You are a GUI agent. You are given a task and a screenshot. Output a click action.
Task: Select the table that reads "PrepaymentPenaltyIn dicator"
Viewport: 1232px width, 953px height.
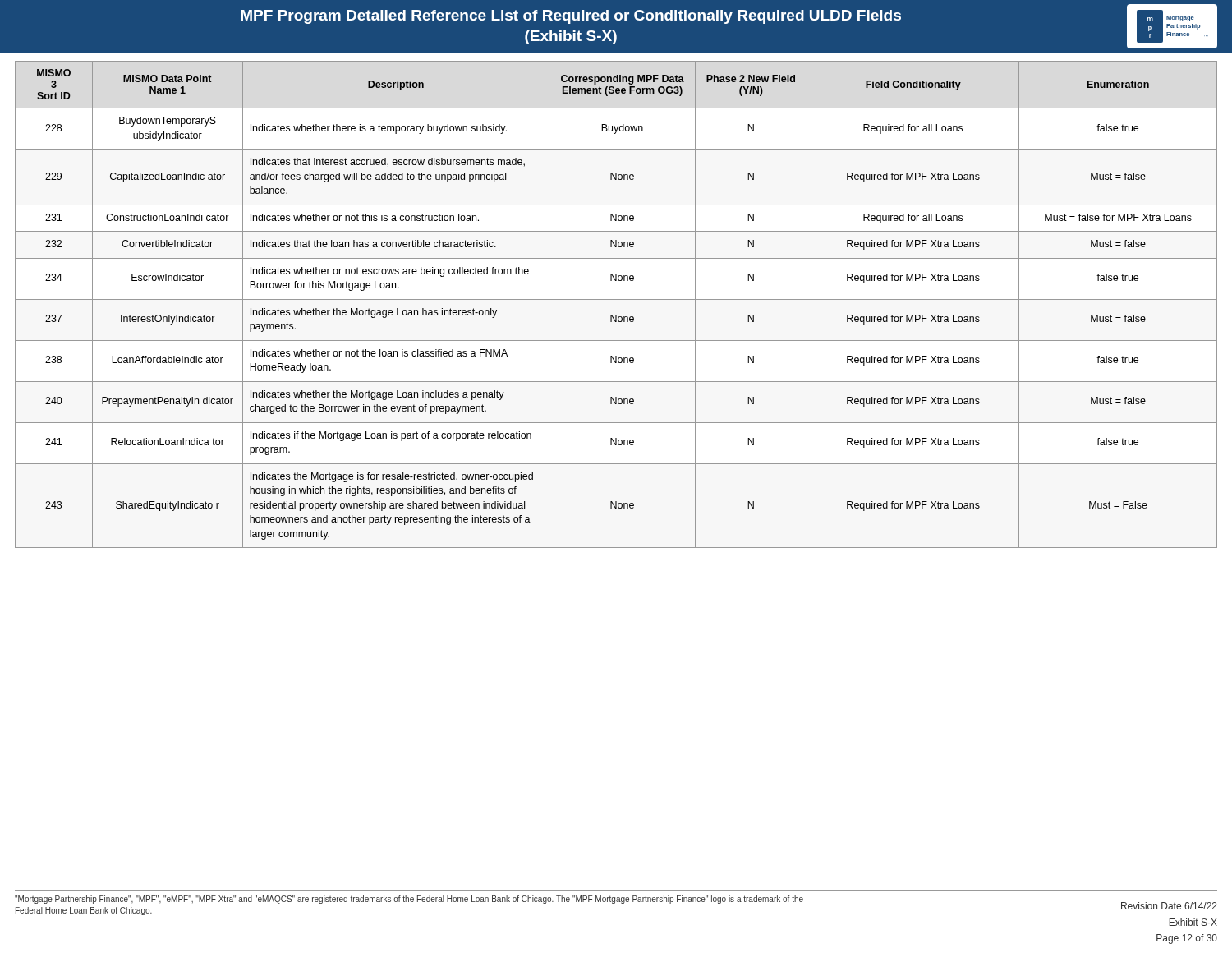[x=616, y=300]
